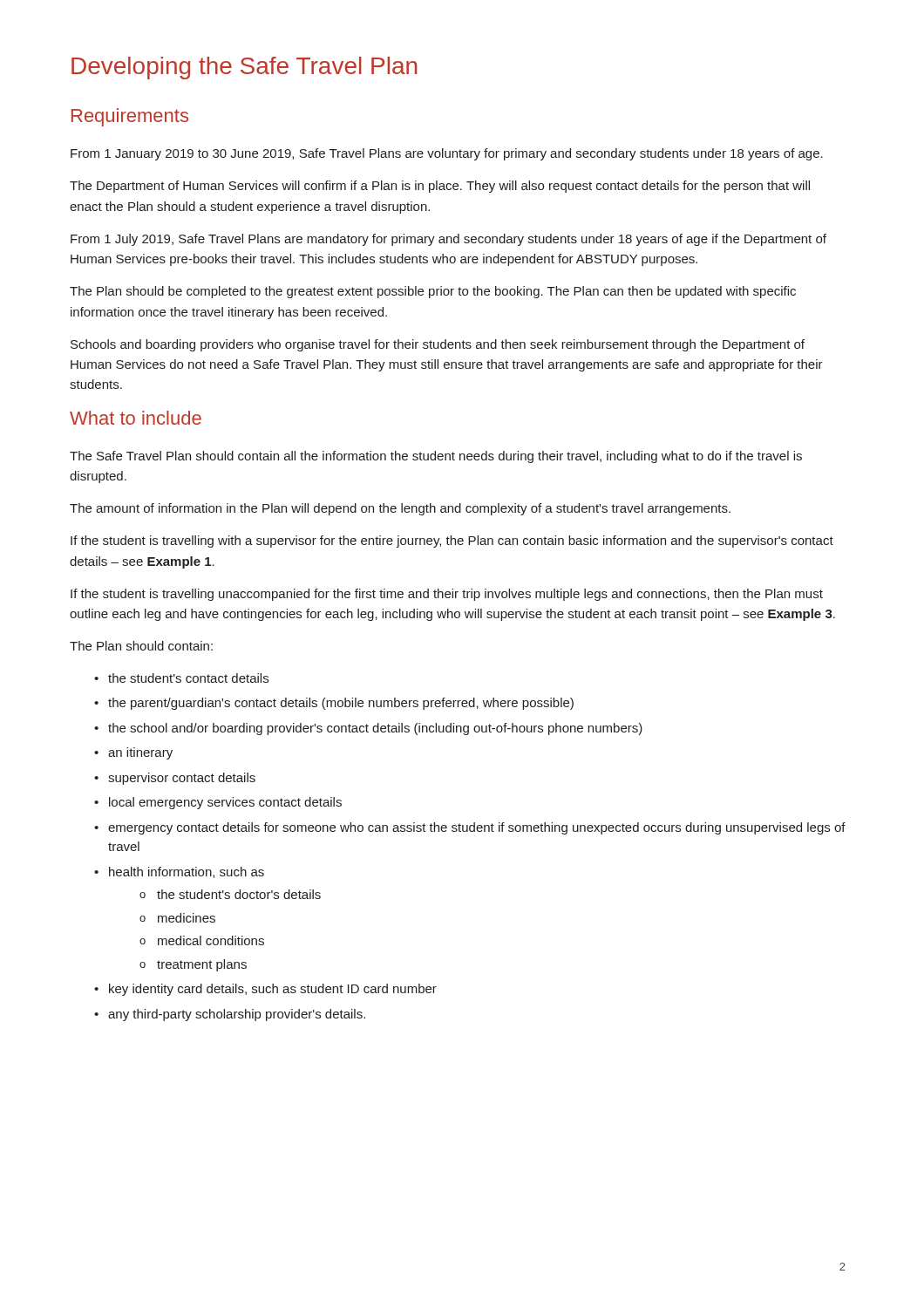Click on the text starting "The Safe Travel Plan should contain all"

coord(458,465)
